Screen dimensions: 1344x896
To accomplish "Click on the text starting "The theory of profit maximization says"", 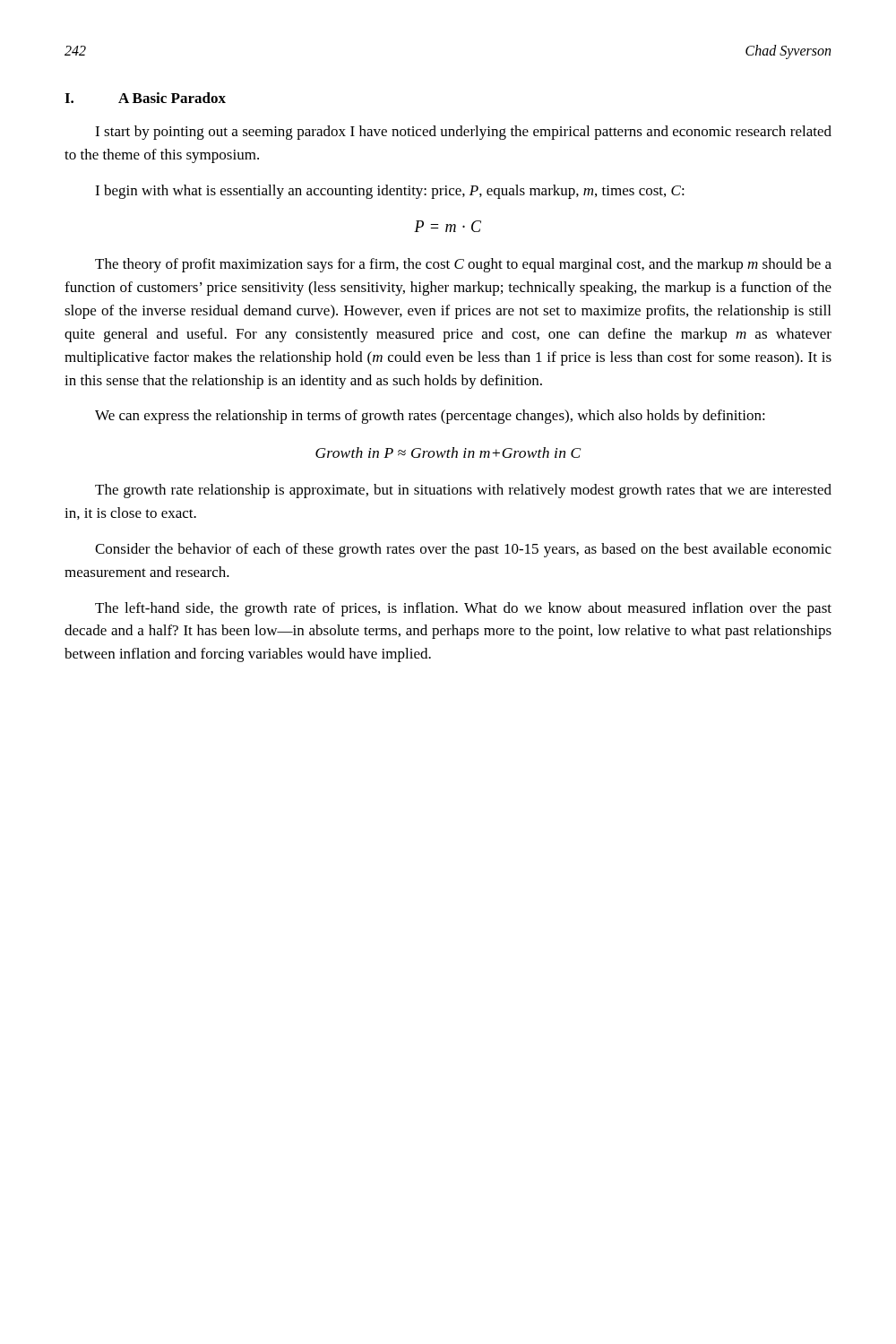I will coord(448,322).
